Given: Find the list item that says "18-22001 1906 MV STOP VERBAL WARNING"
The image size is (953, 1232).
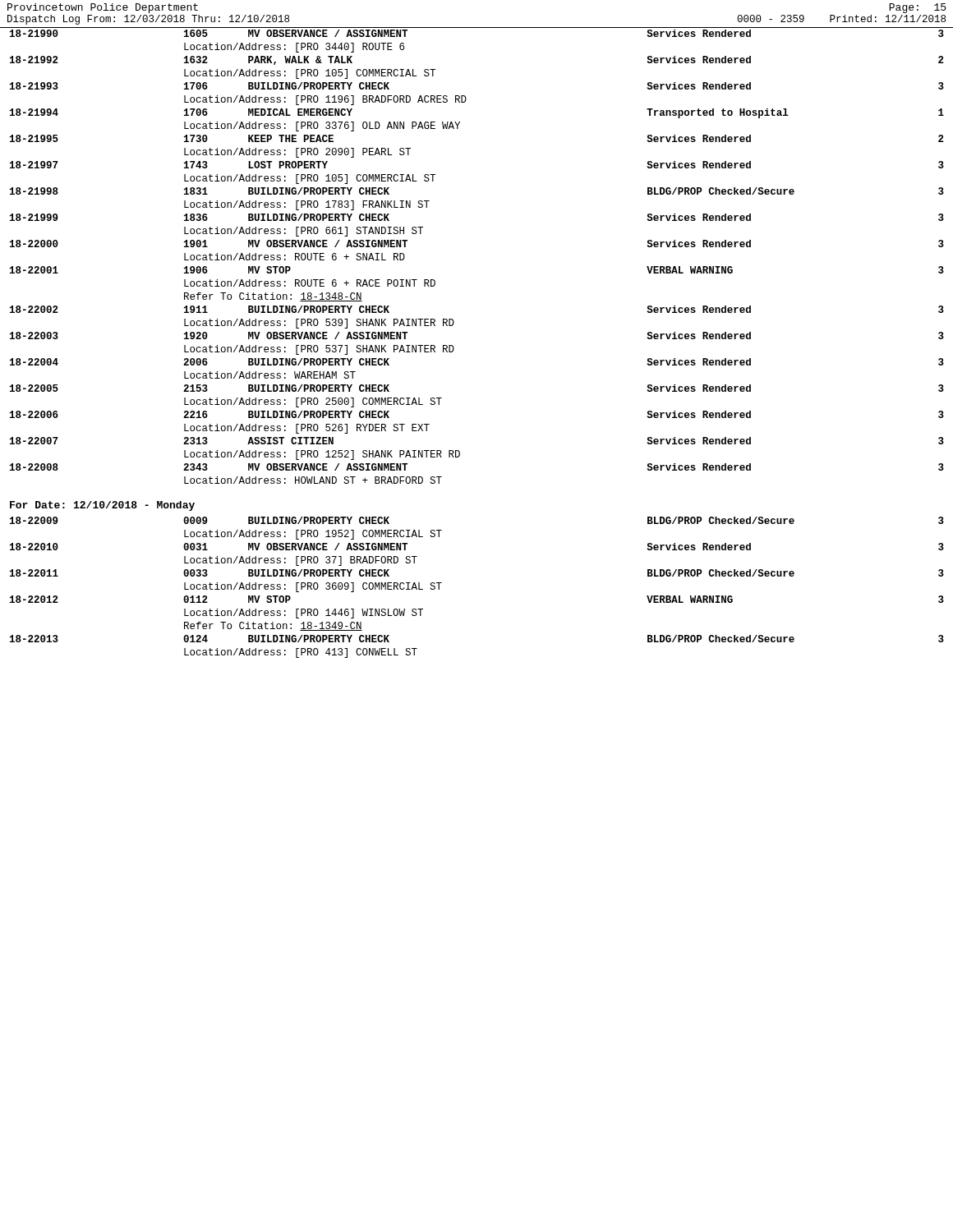Looking at the screenshot, I should click(x=32, y=270).
